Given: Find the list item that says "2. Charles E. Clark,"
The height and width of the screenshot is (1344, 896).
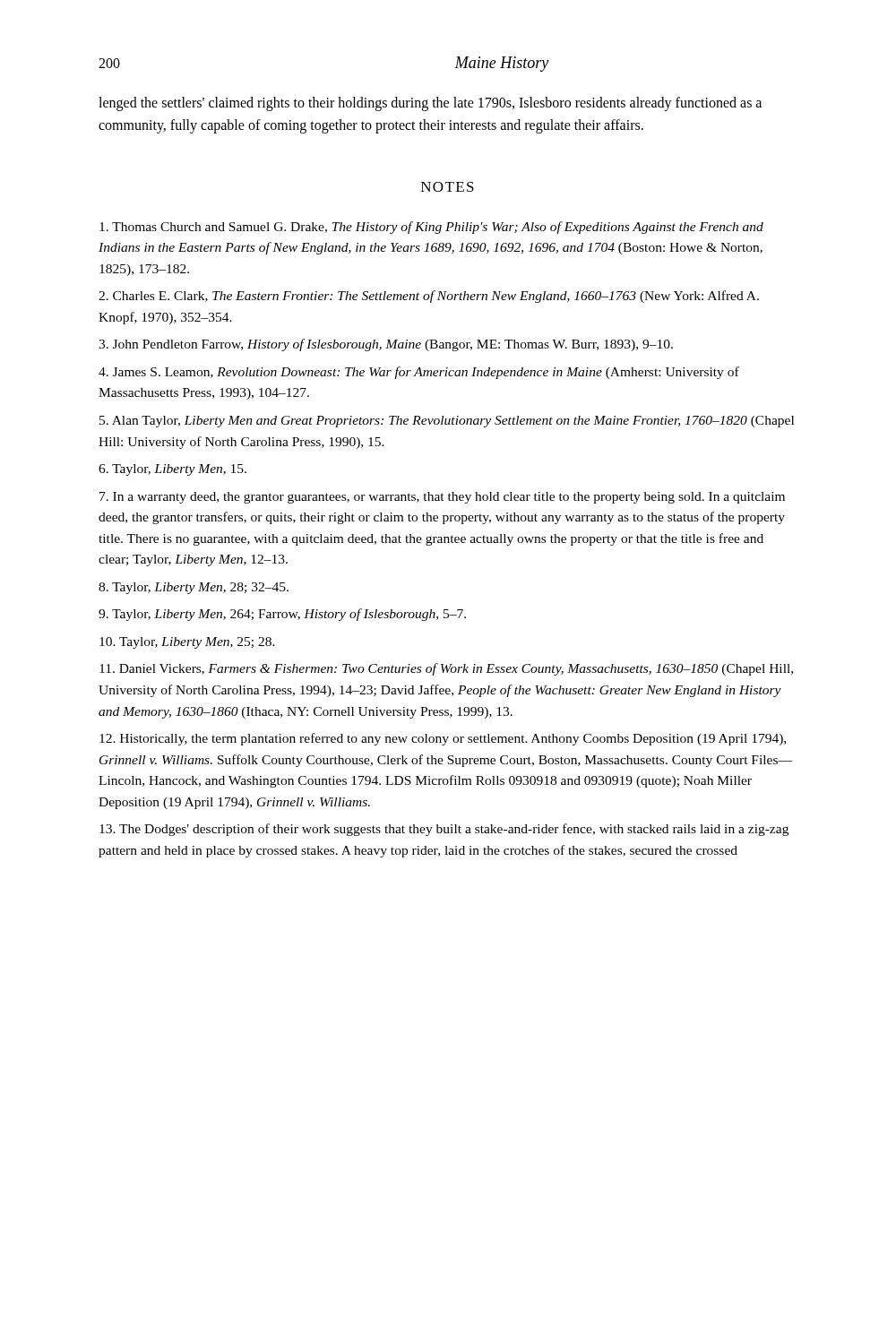Looking at the screenshot, I should (429, 306).
